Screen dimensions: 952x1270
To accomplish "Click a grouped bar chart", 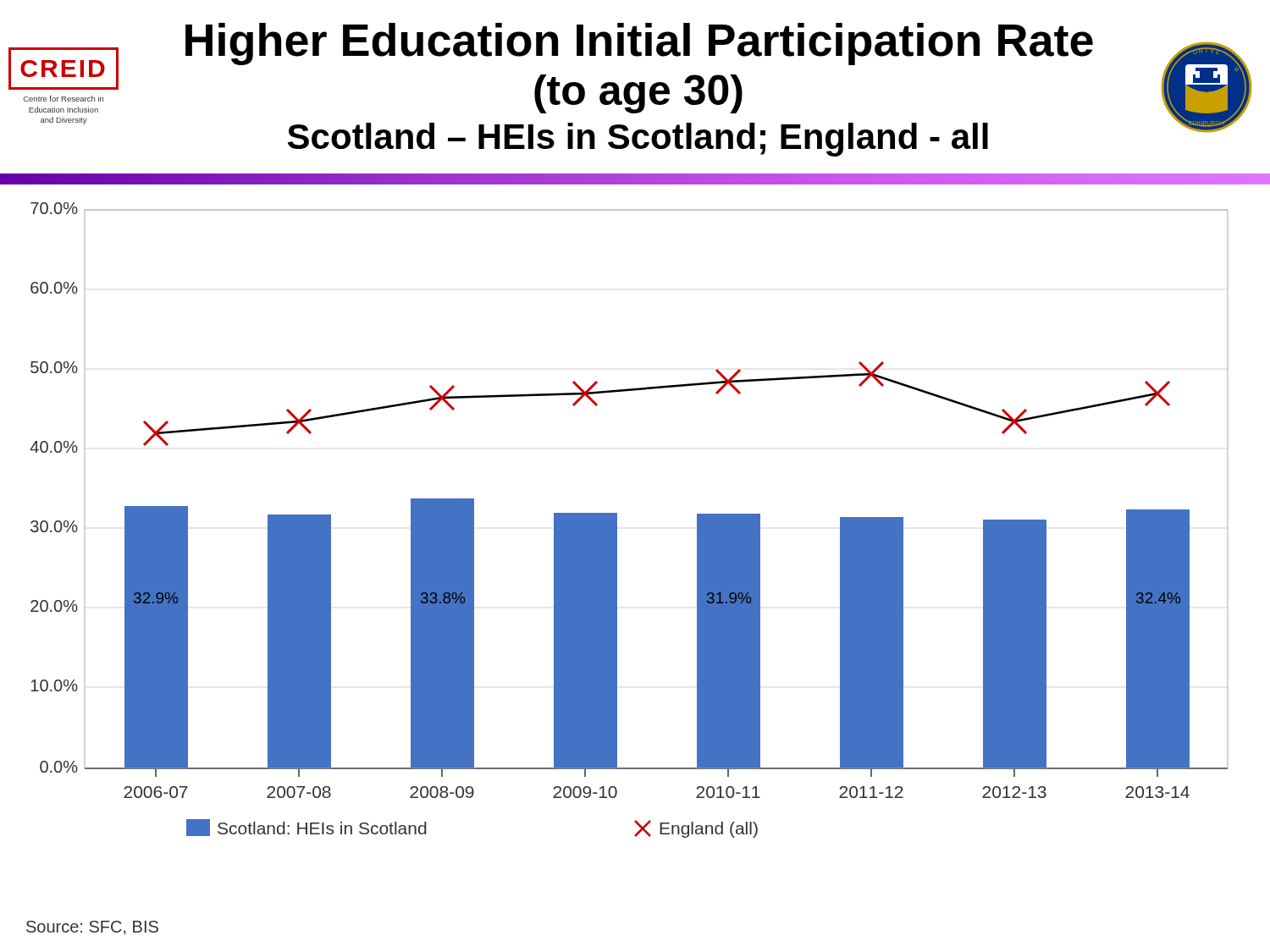I will pyautogui.click(x=635, y=532).
